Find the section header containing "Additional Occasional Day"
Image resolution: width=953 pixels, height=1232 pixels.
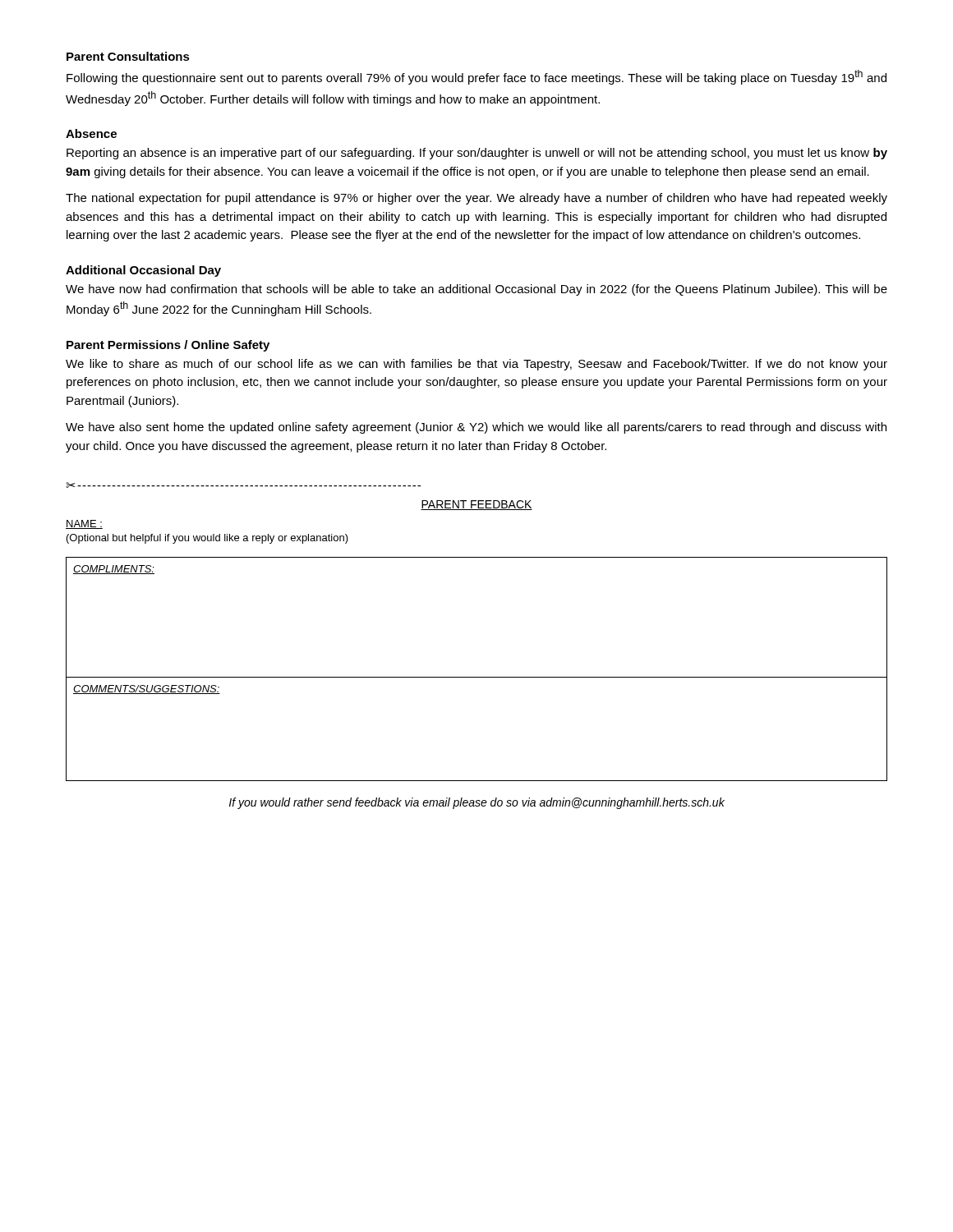coord(143,269)
